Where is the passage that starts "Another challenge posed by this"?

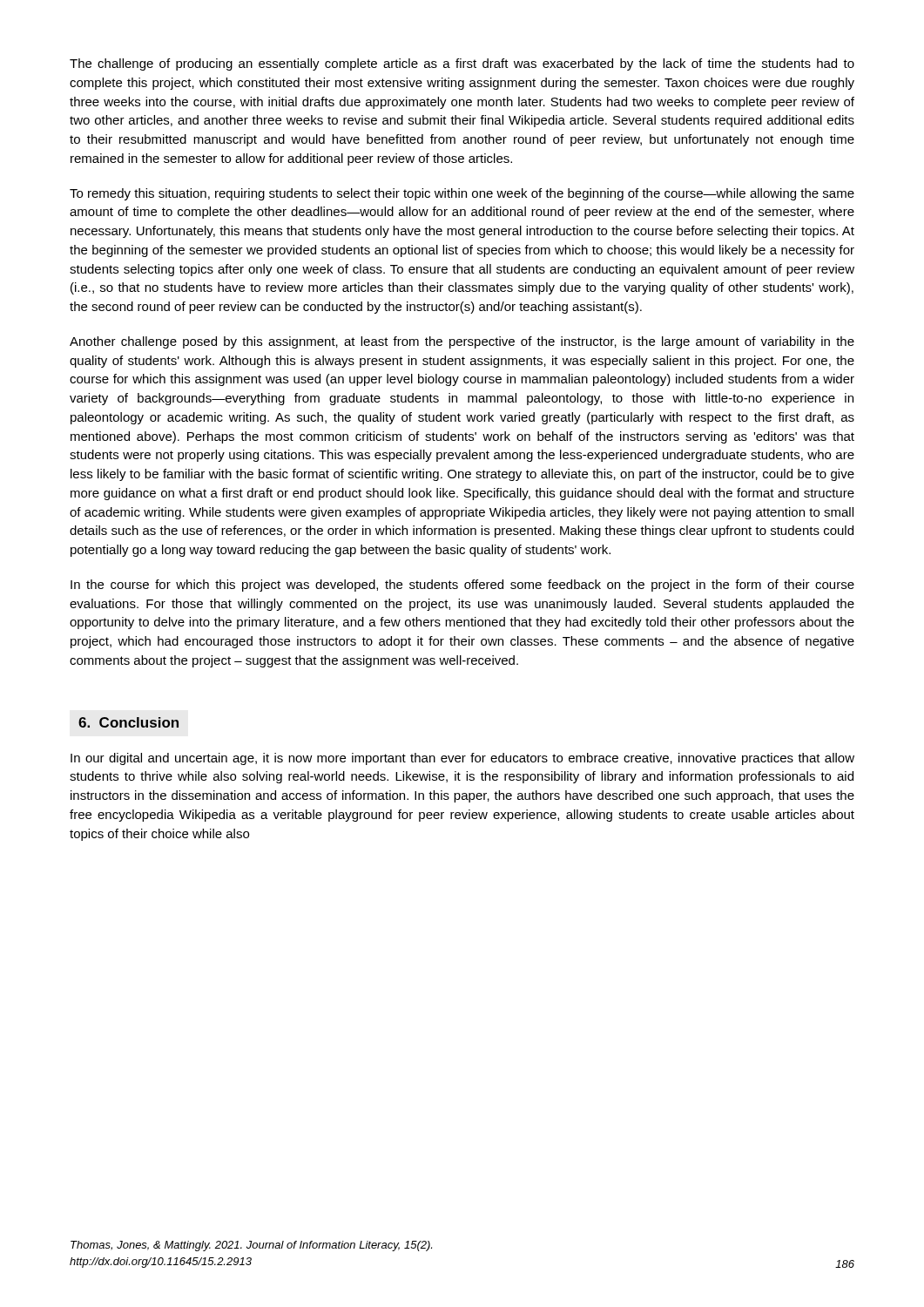(462, 445)
